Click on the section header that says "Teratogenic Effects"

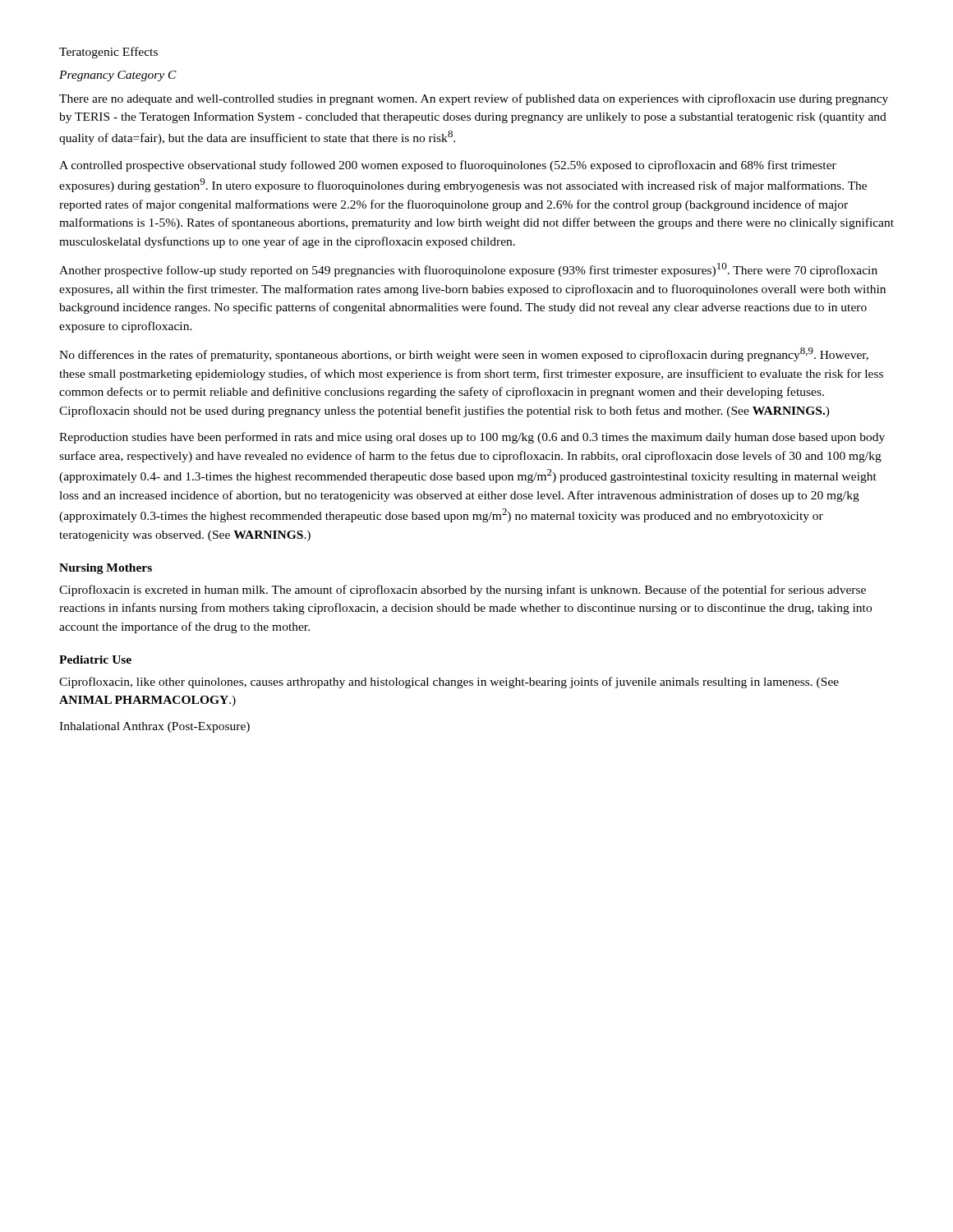109,51
